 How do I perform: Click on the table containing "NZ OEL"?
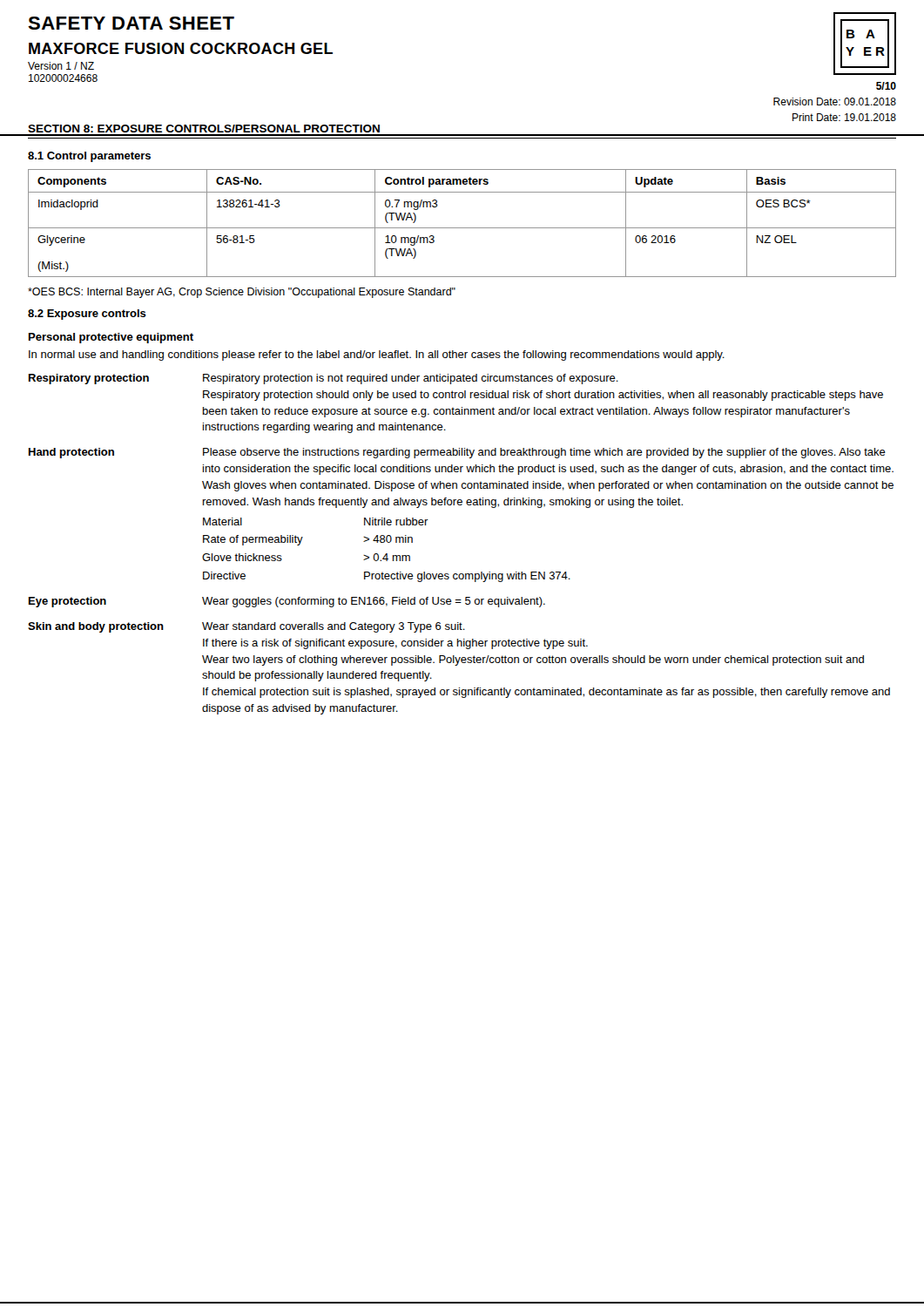(462, 223)
